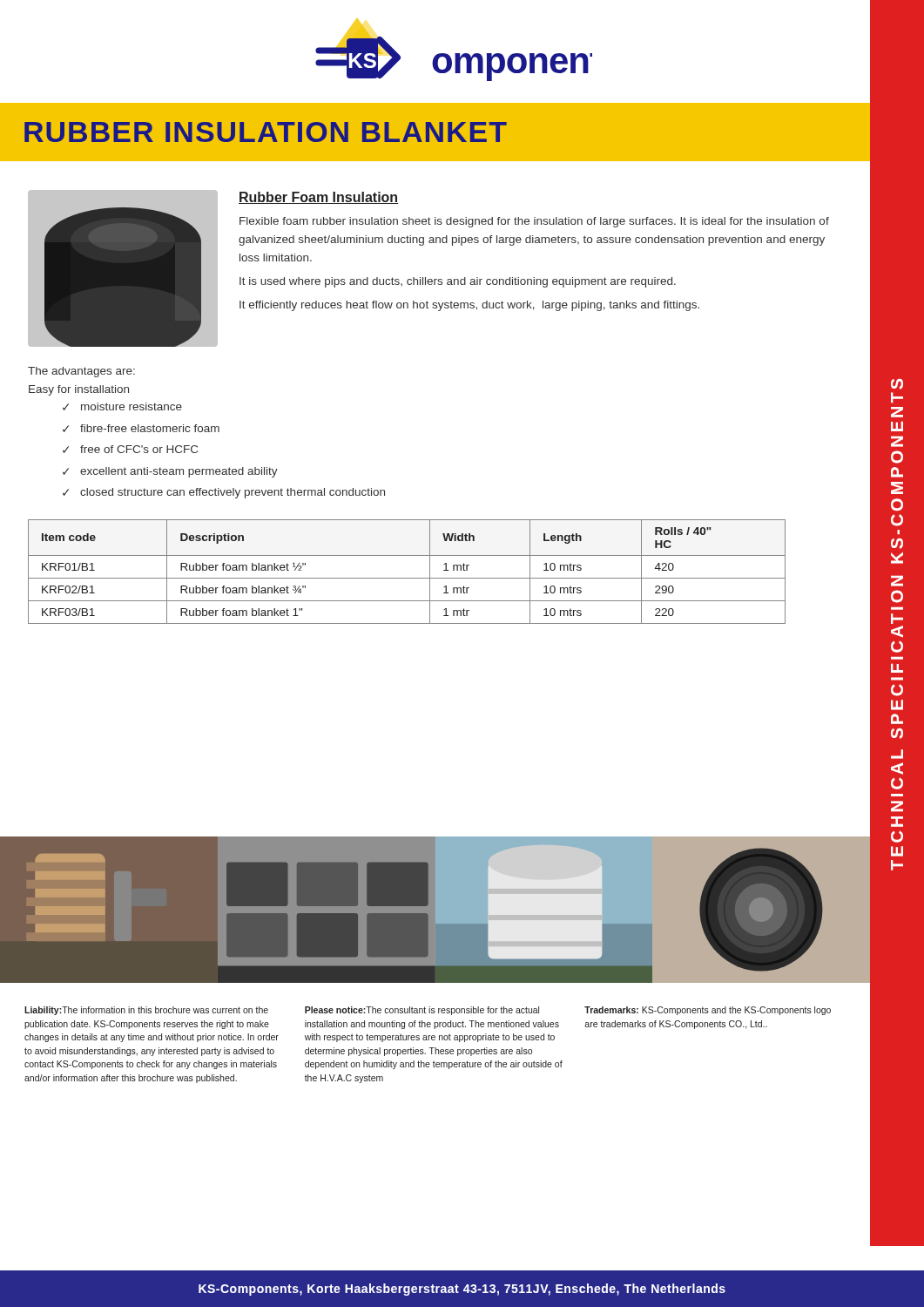Select the list item with the text "free of CFC's or HCFC"
Image resolution: width=924 pixels, height=1307 pixels.
tap(139, 449)
